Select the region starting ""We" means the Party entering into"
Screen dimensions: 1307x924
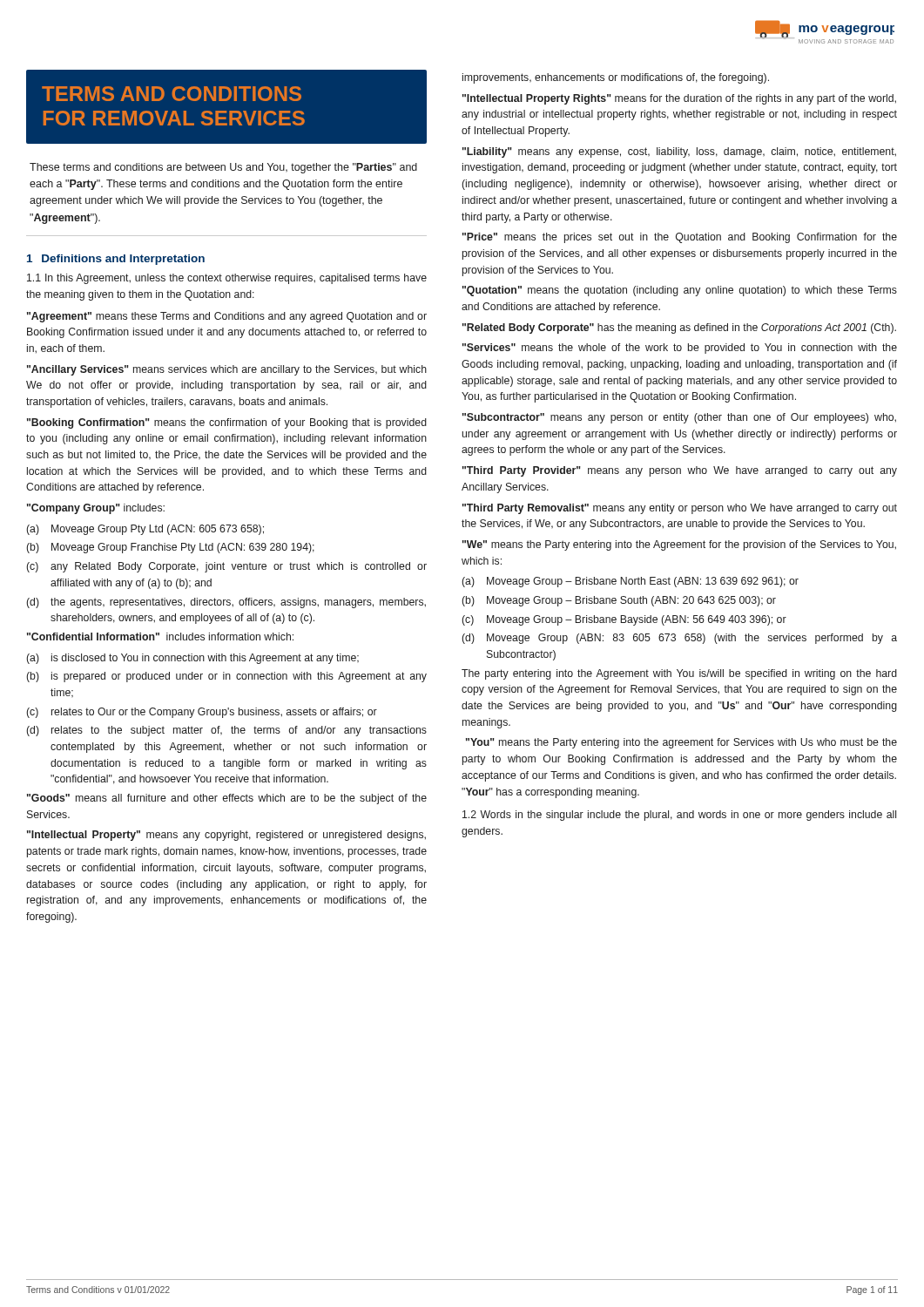679,553
